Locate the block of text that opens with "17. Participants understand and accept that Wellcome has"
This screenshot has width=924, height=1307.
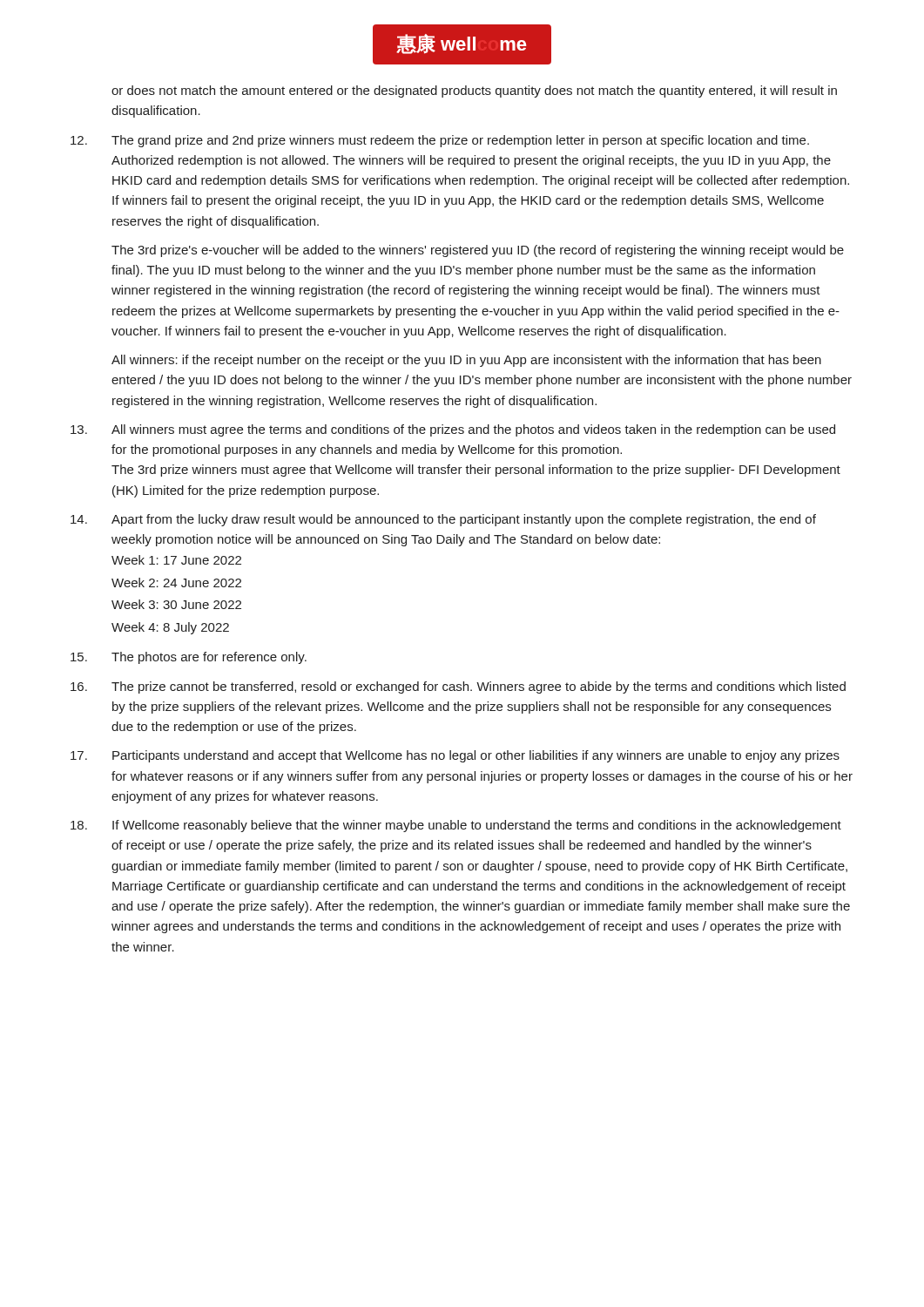[x=462, y=776]
